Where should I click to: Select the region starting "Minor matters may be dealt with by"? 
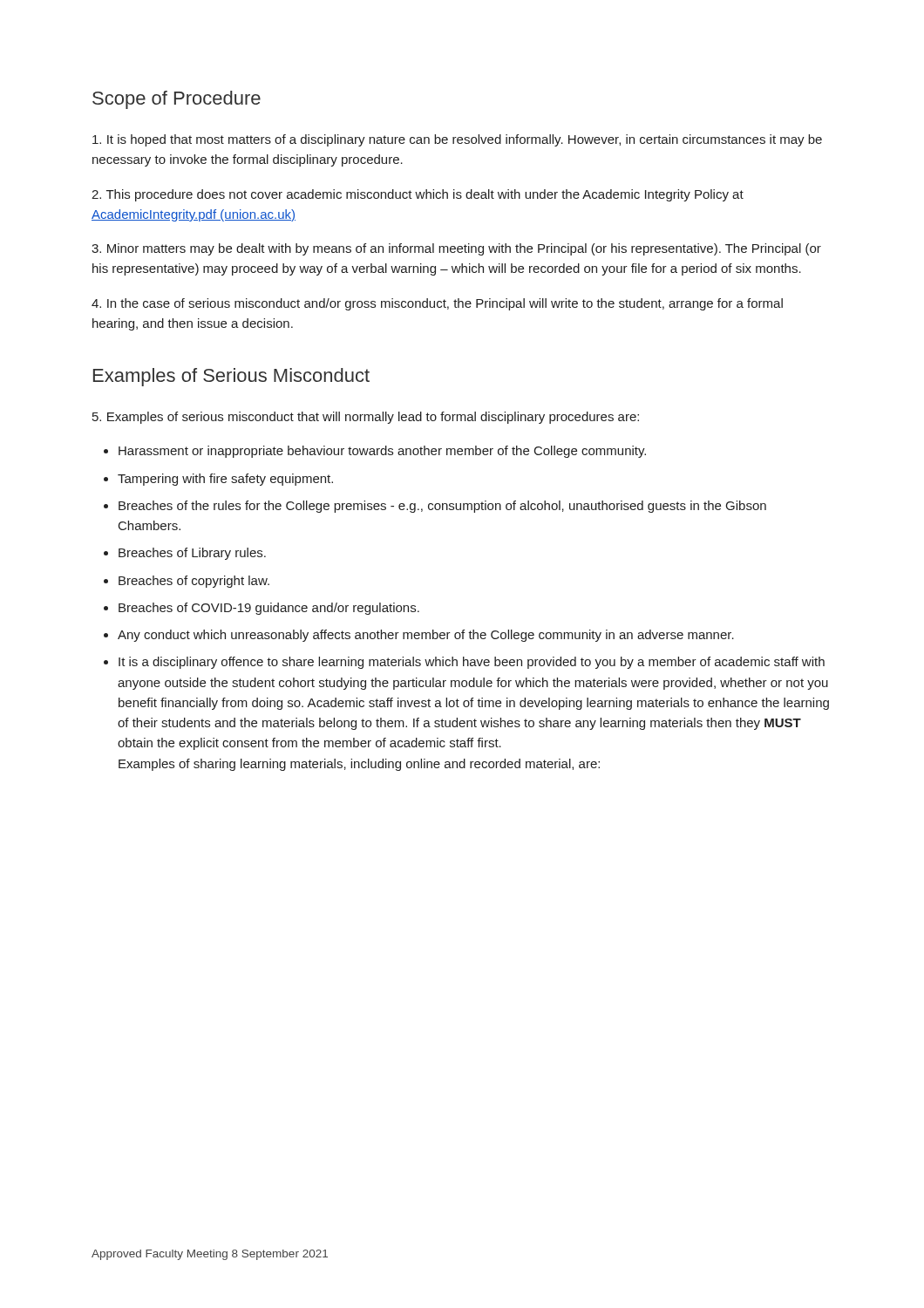tap(456, 258)
